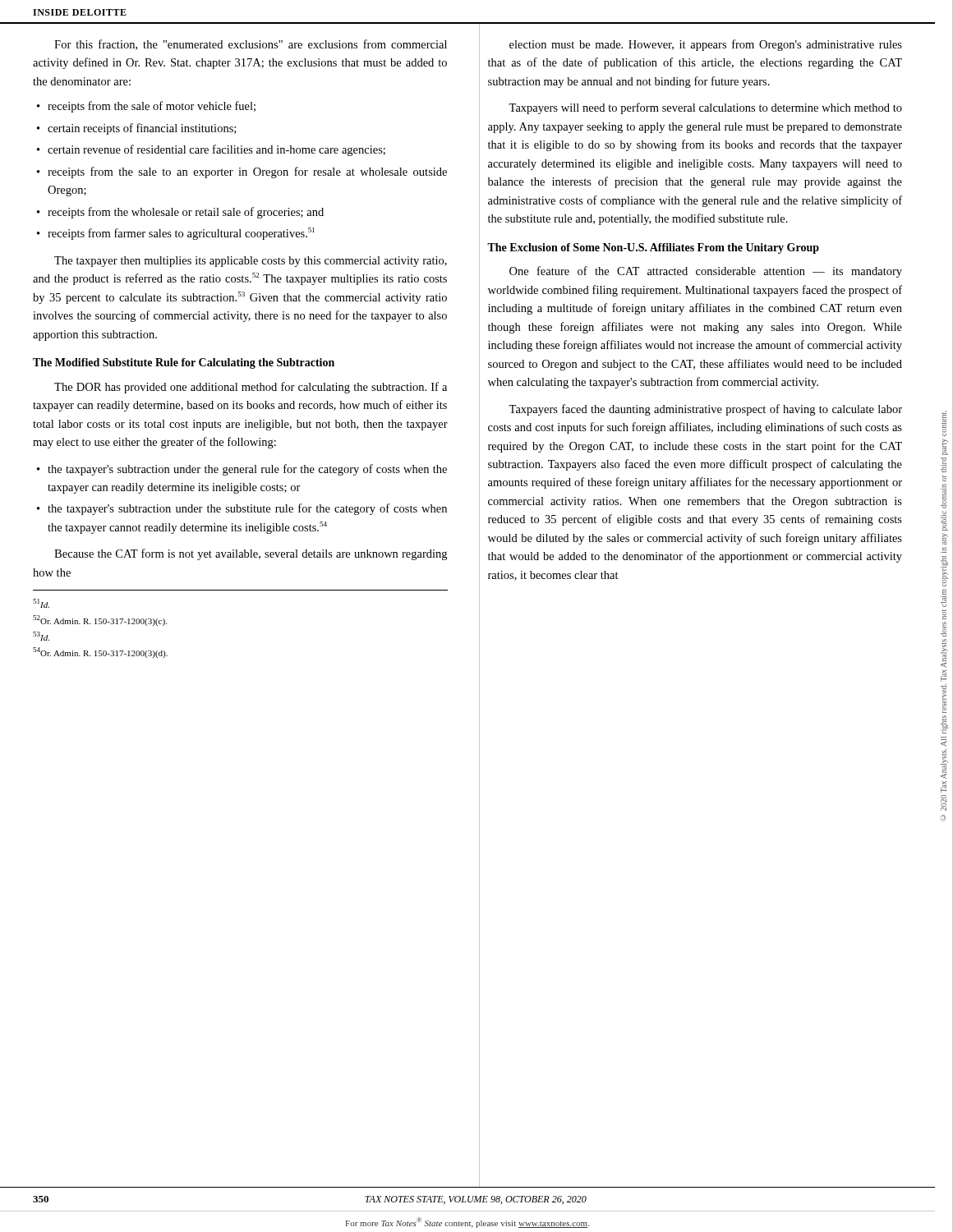
Task: Locate the block of text that opens with "For more Tax Notes® State content,"
Action: [x=467, y=1222]
